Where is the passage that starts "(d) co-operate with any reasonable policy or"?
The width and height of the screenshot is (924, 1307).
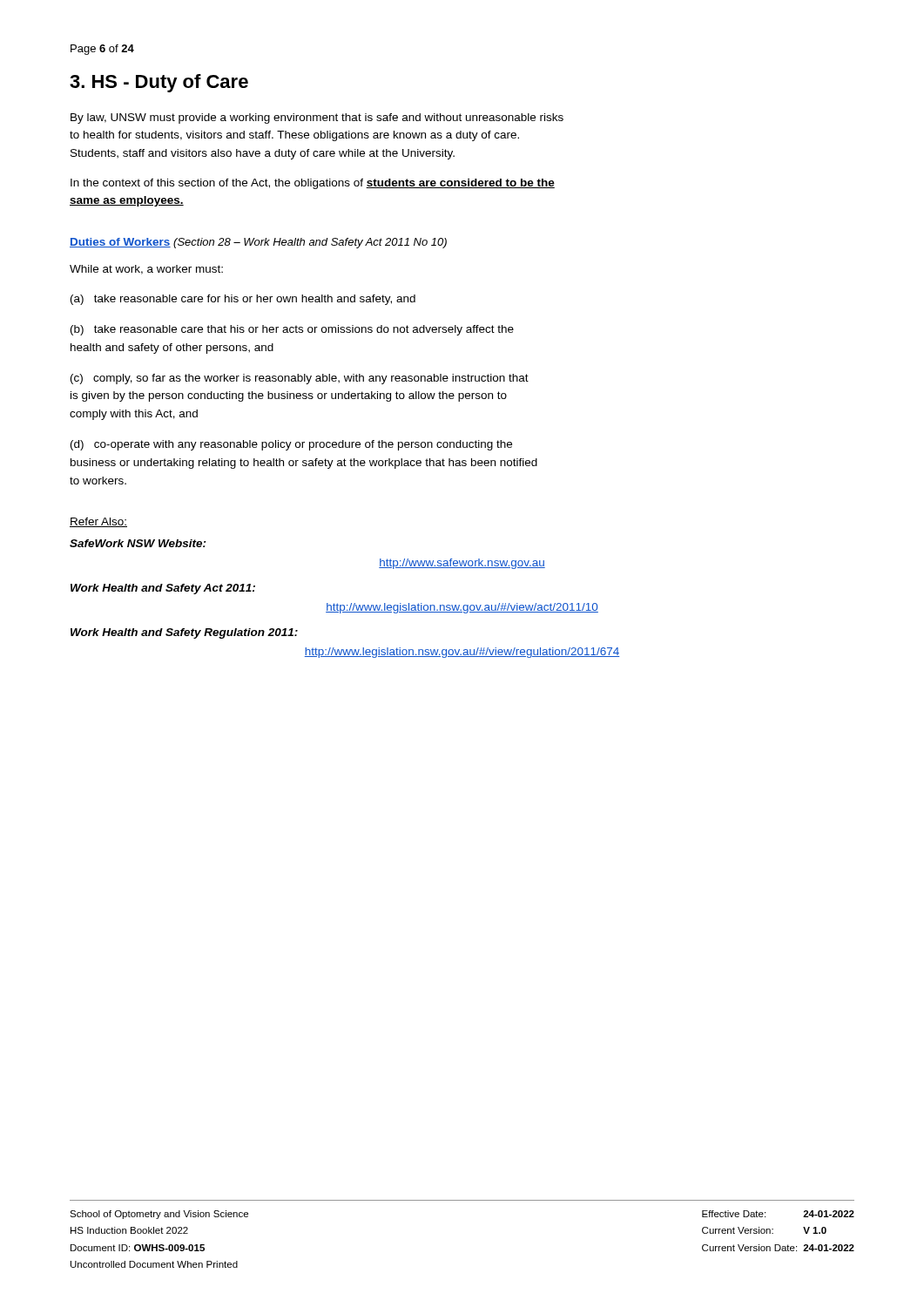pos(304,462)
